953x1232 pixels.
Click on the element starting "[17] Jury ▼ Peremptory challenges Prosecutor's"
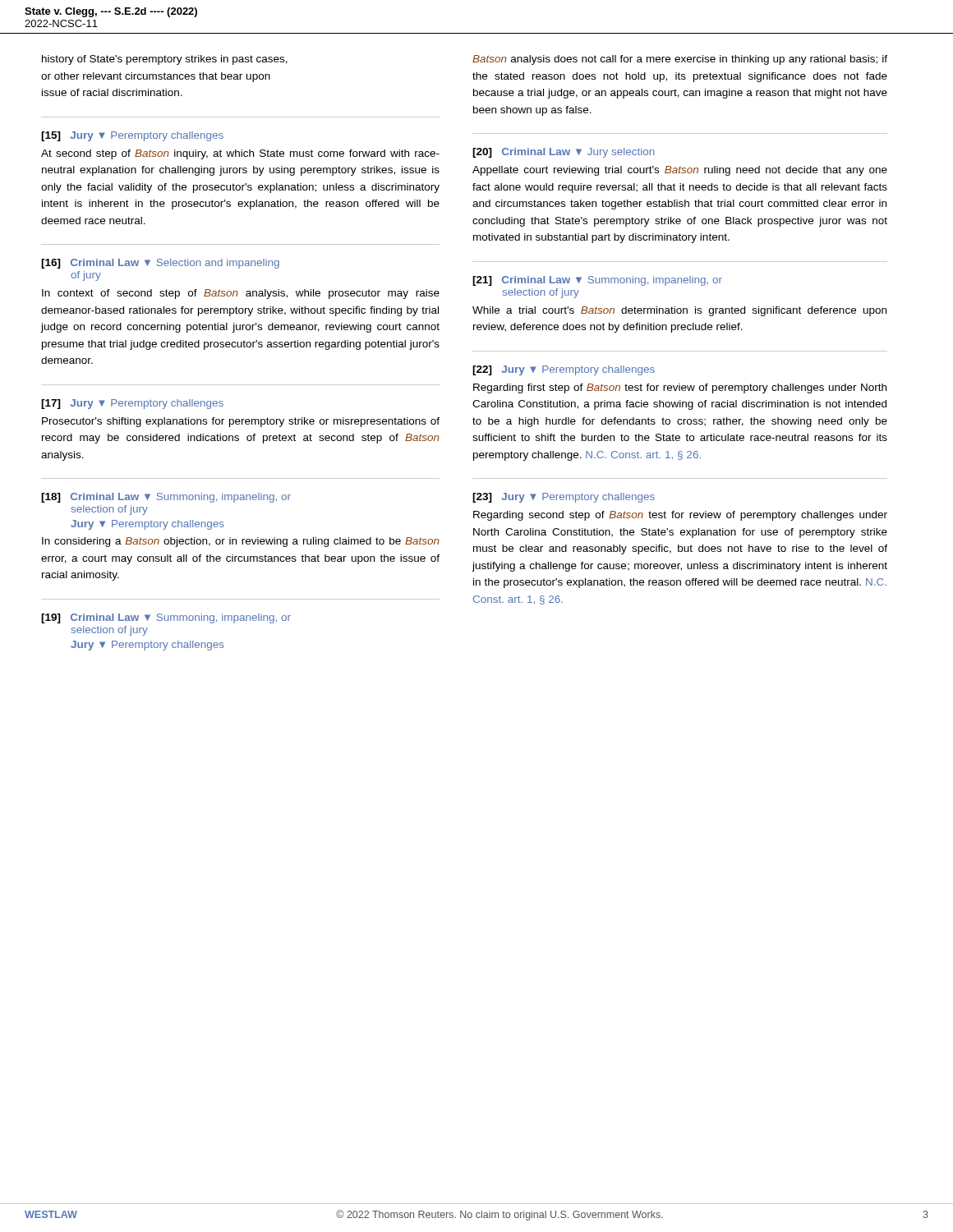tap(240, 430)
